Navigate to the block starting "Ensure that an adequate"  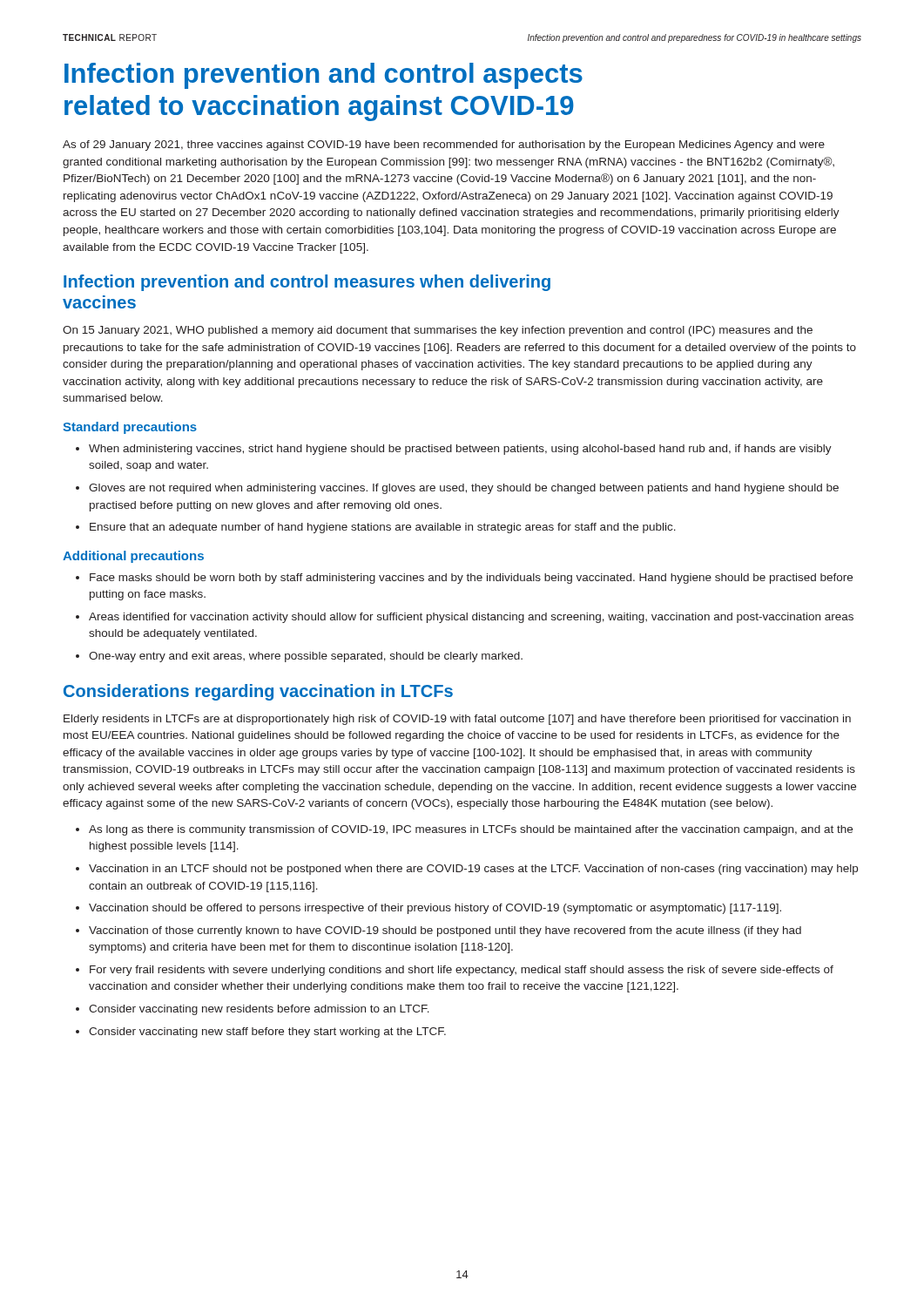click(475, 527)
